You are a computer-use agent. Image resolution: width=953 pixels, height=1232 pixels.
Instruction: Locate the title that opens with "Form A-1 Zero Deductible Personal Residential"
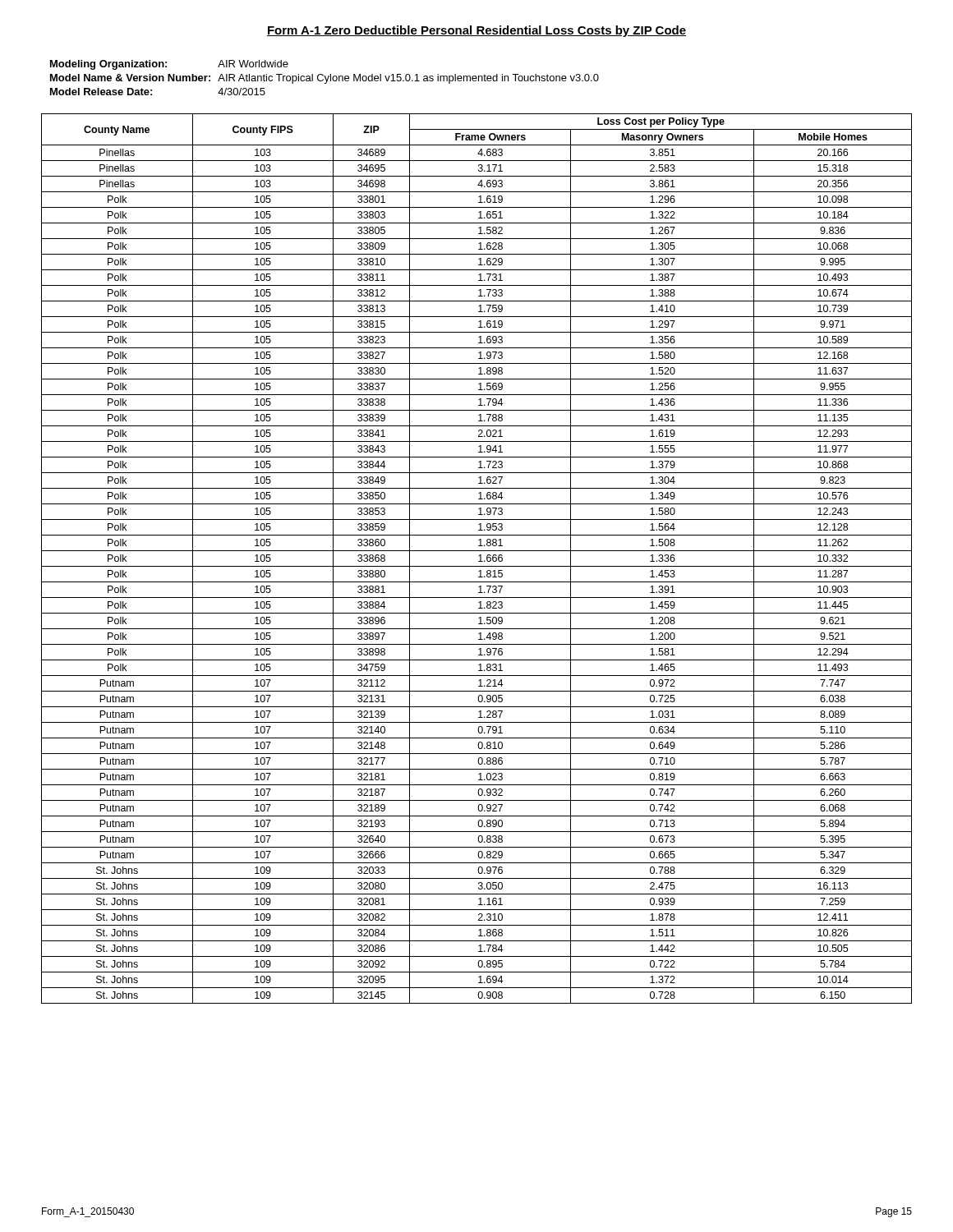click(x=476, y=30)
